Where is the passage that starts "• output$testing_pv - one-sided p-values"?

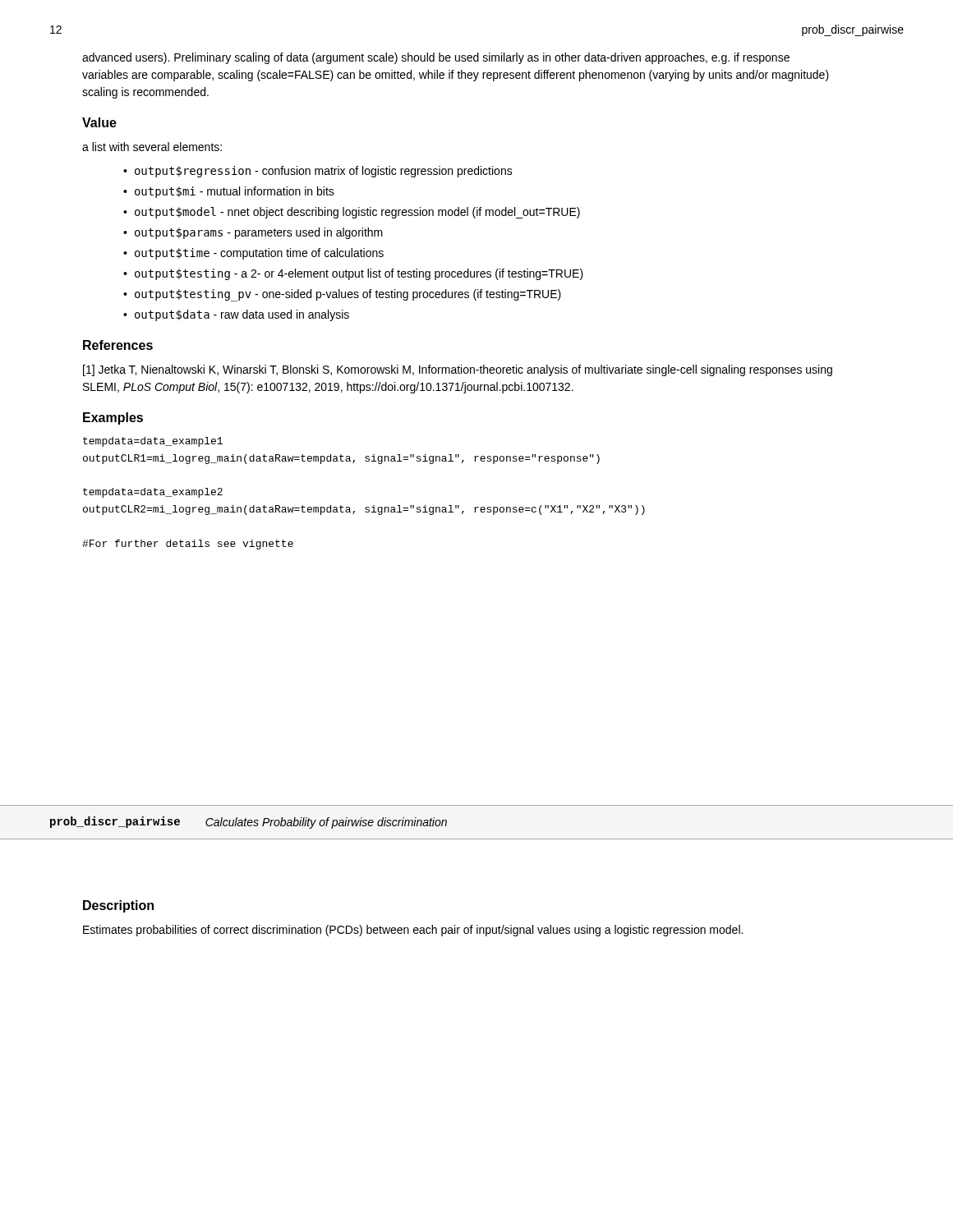(x=342, y=294)
